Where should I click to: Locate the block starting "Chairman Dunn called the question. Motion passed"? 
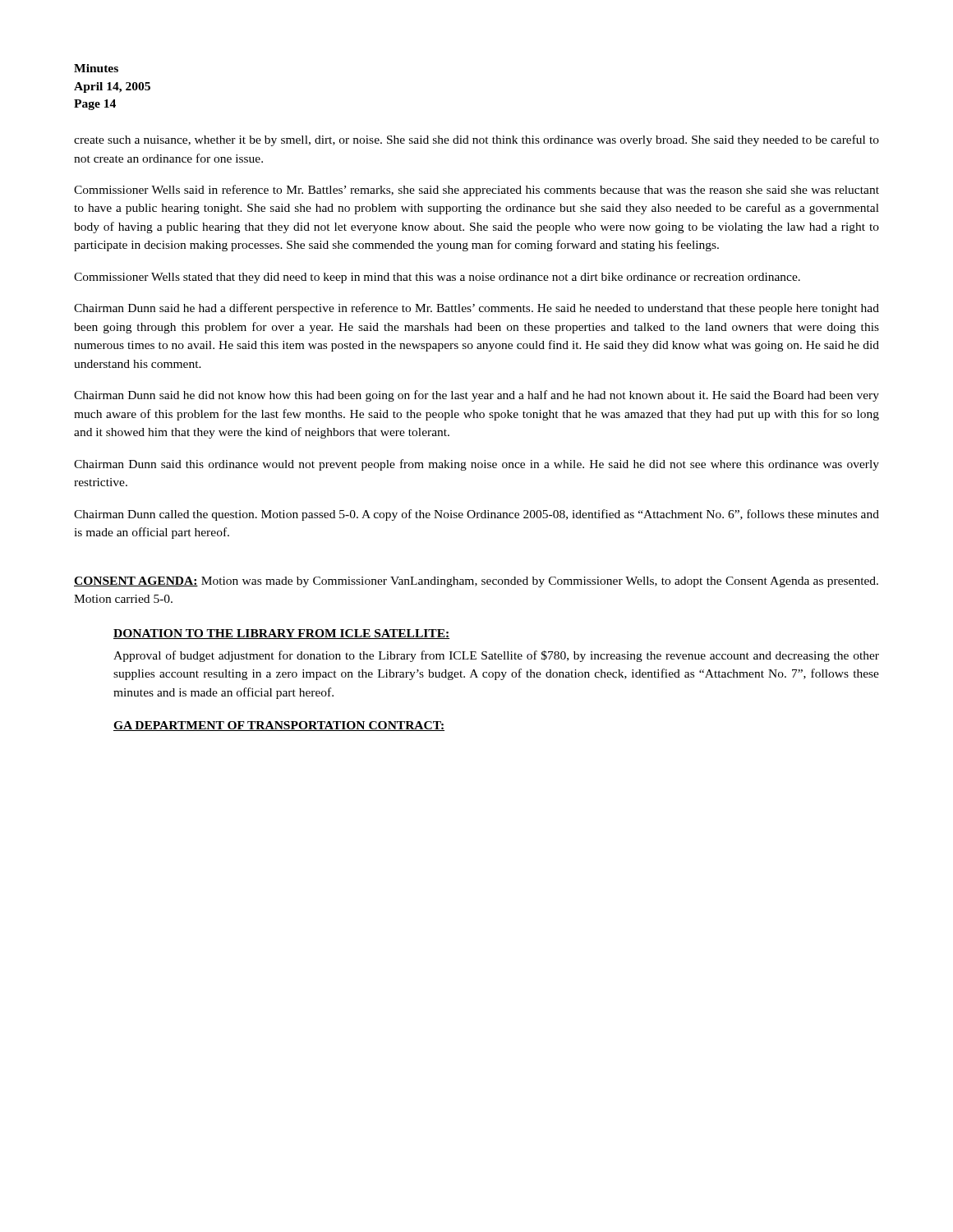[476, 523]
